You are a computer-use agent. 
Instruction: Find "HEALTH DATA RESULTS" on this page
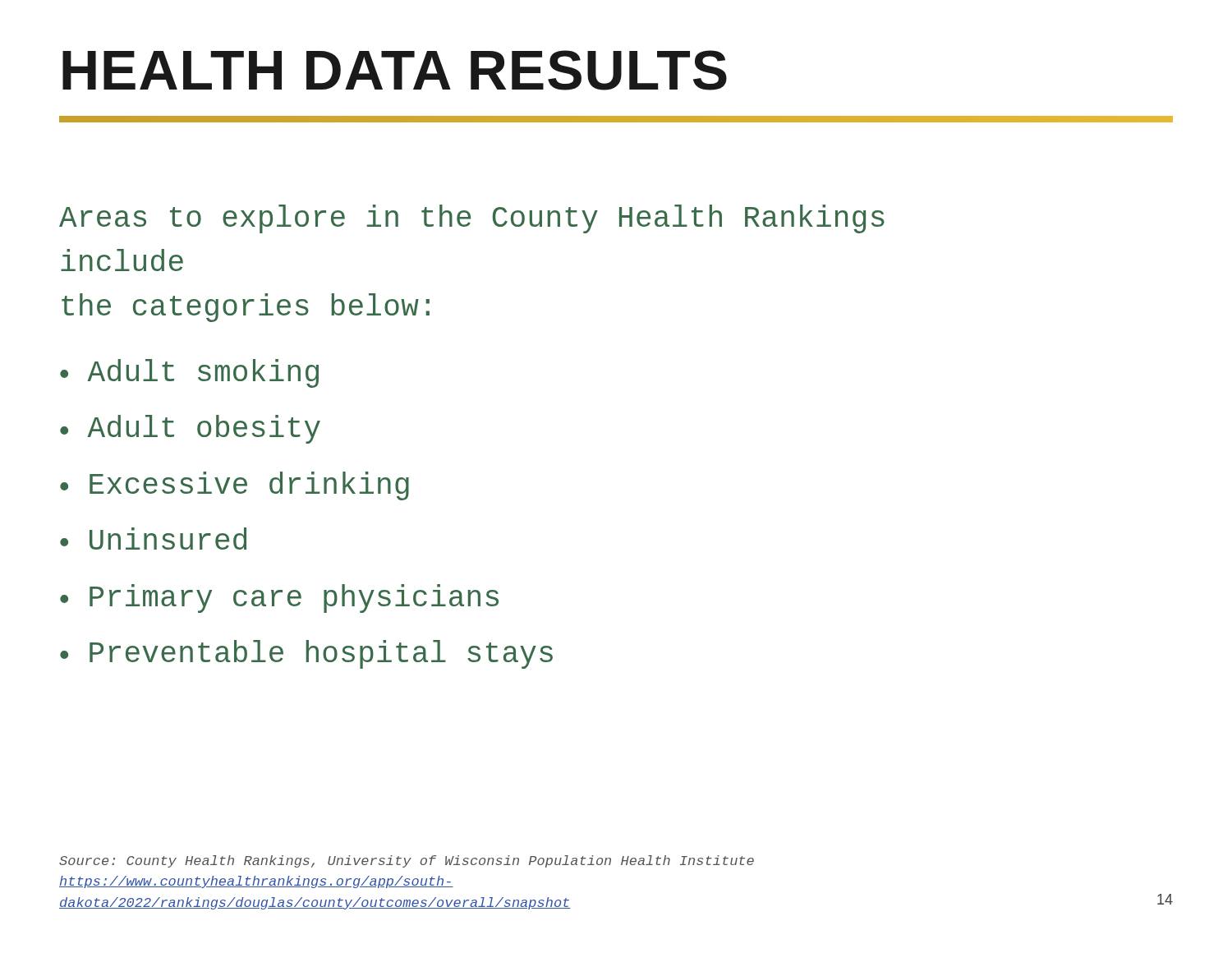[x=616, y=81]
